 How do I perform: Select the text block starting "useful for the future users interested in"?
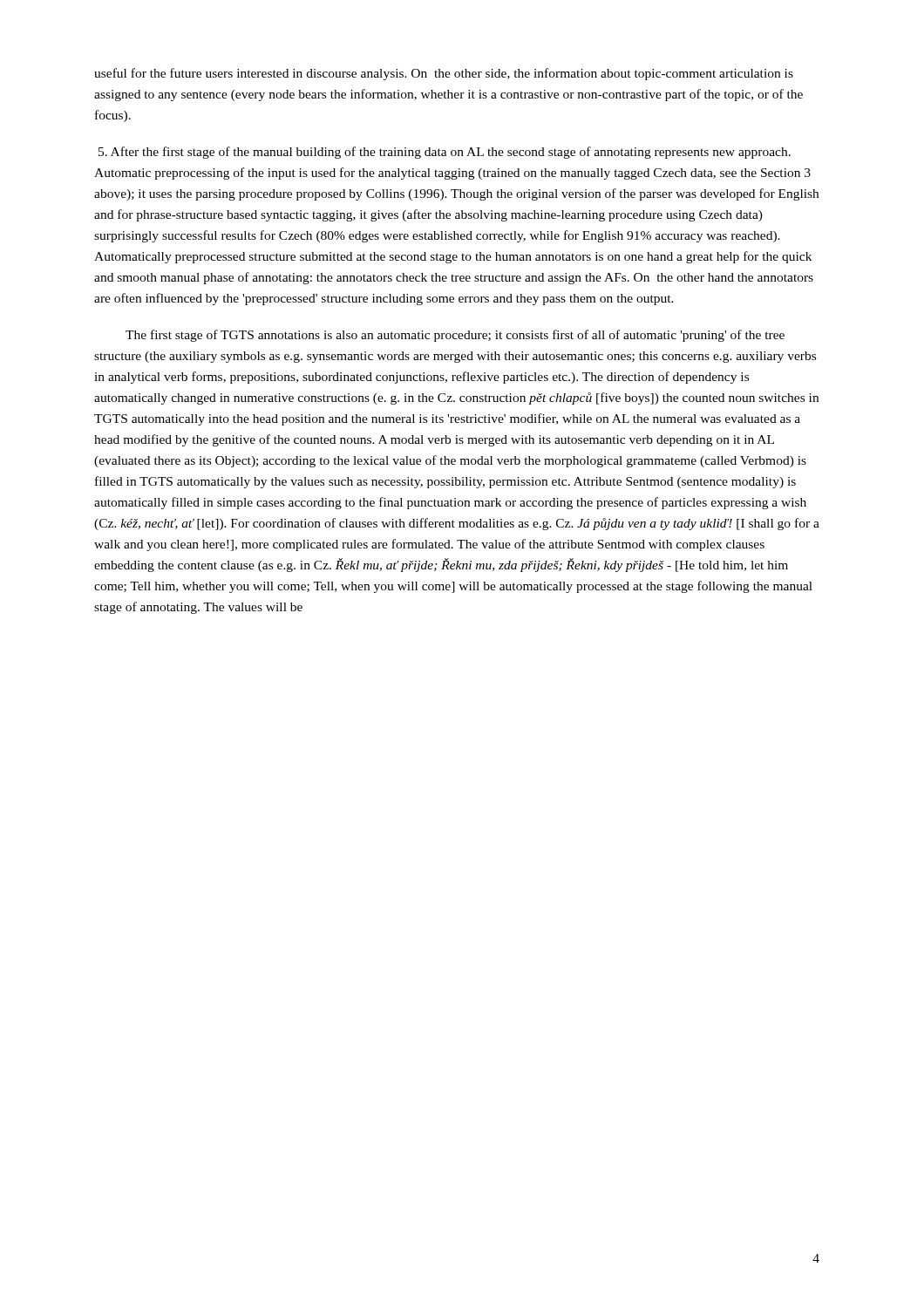click(449, 94)
